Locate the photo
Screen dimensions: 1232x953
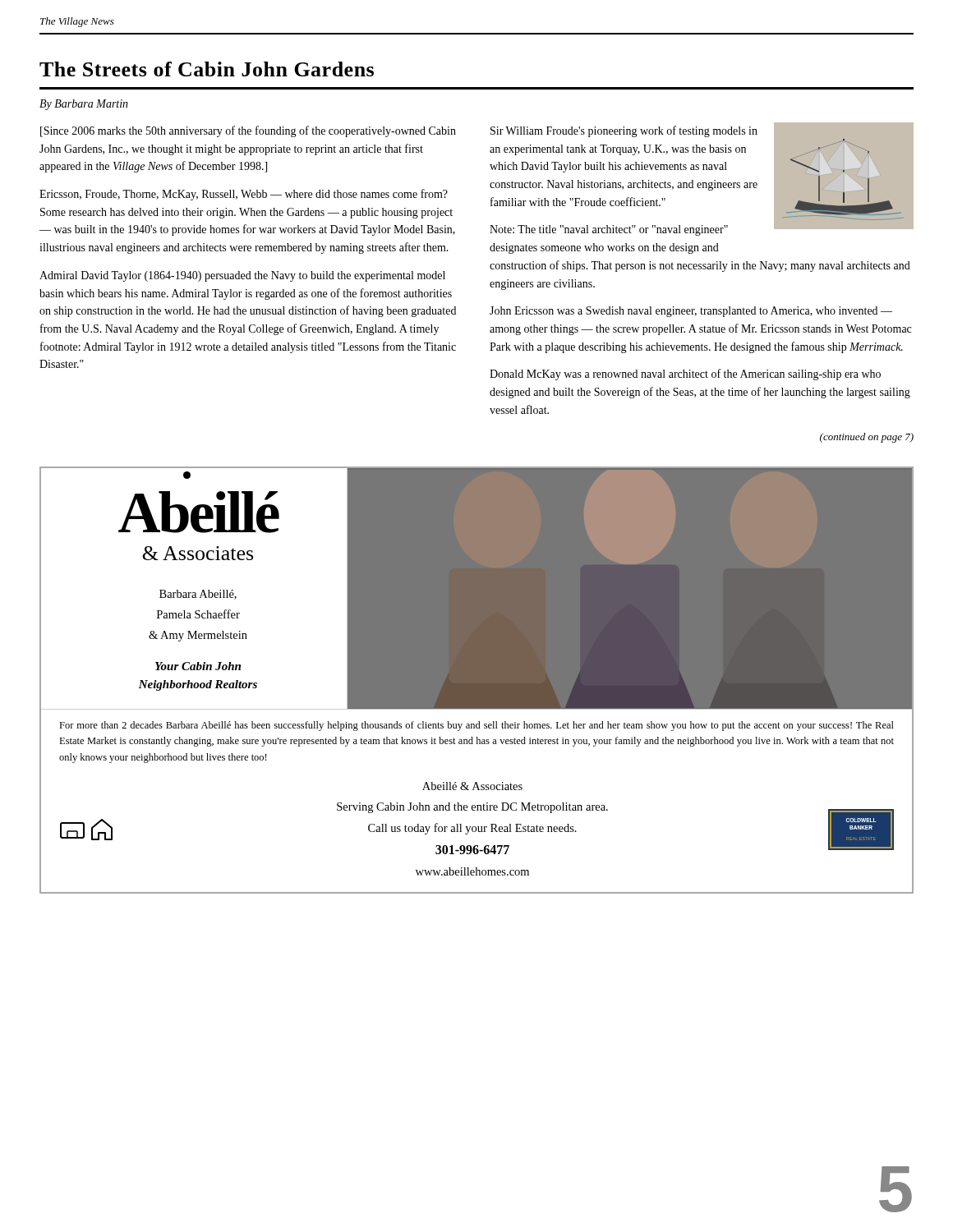pyautogui.click(x=630, y=589)
